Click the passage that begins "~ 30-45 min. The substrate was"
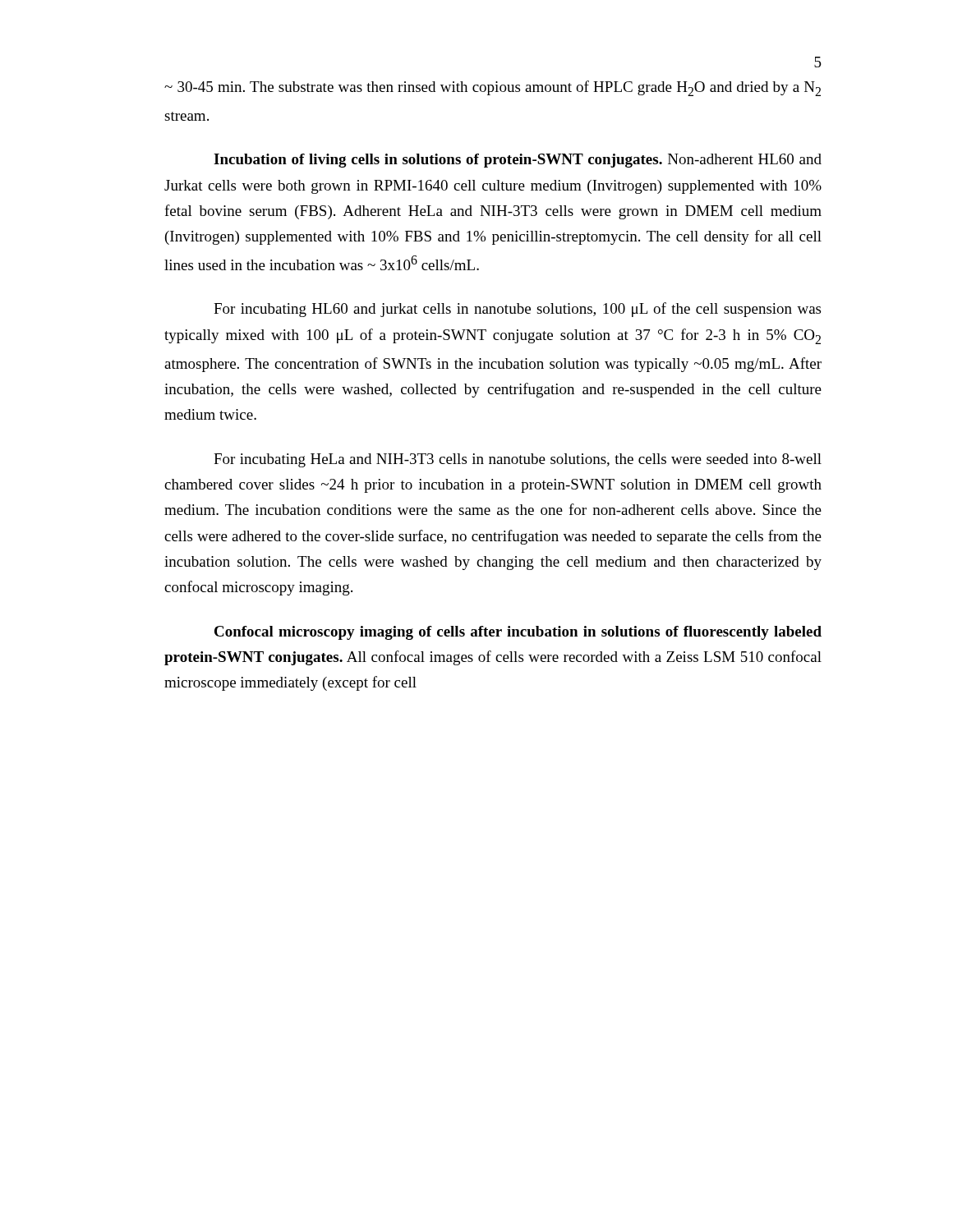Viewport: 953px width, 1232px height. pyautogui.click(x=493, y=101)
